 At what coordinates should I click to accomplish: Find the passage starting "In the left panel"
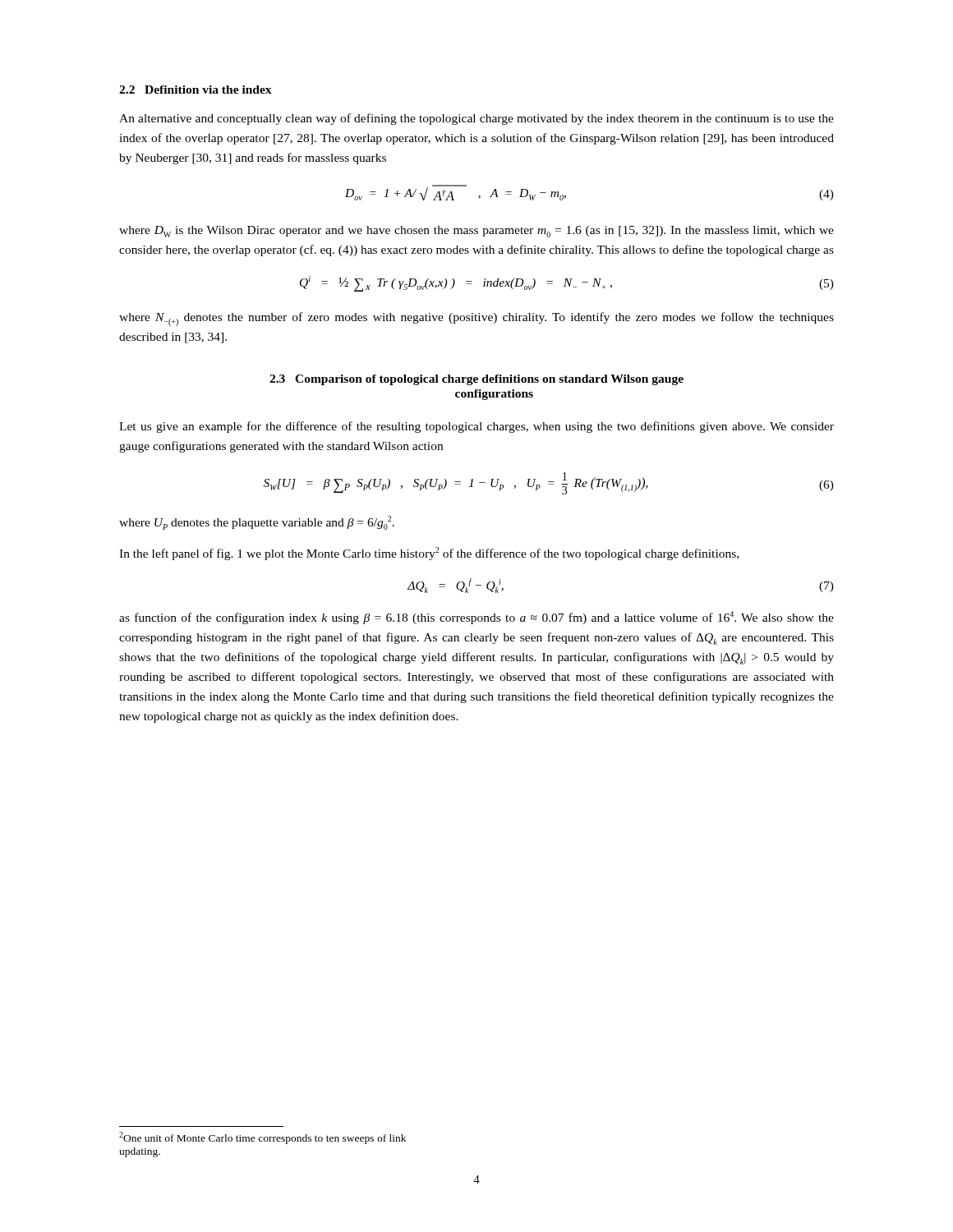point(429,553)
